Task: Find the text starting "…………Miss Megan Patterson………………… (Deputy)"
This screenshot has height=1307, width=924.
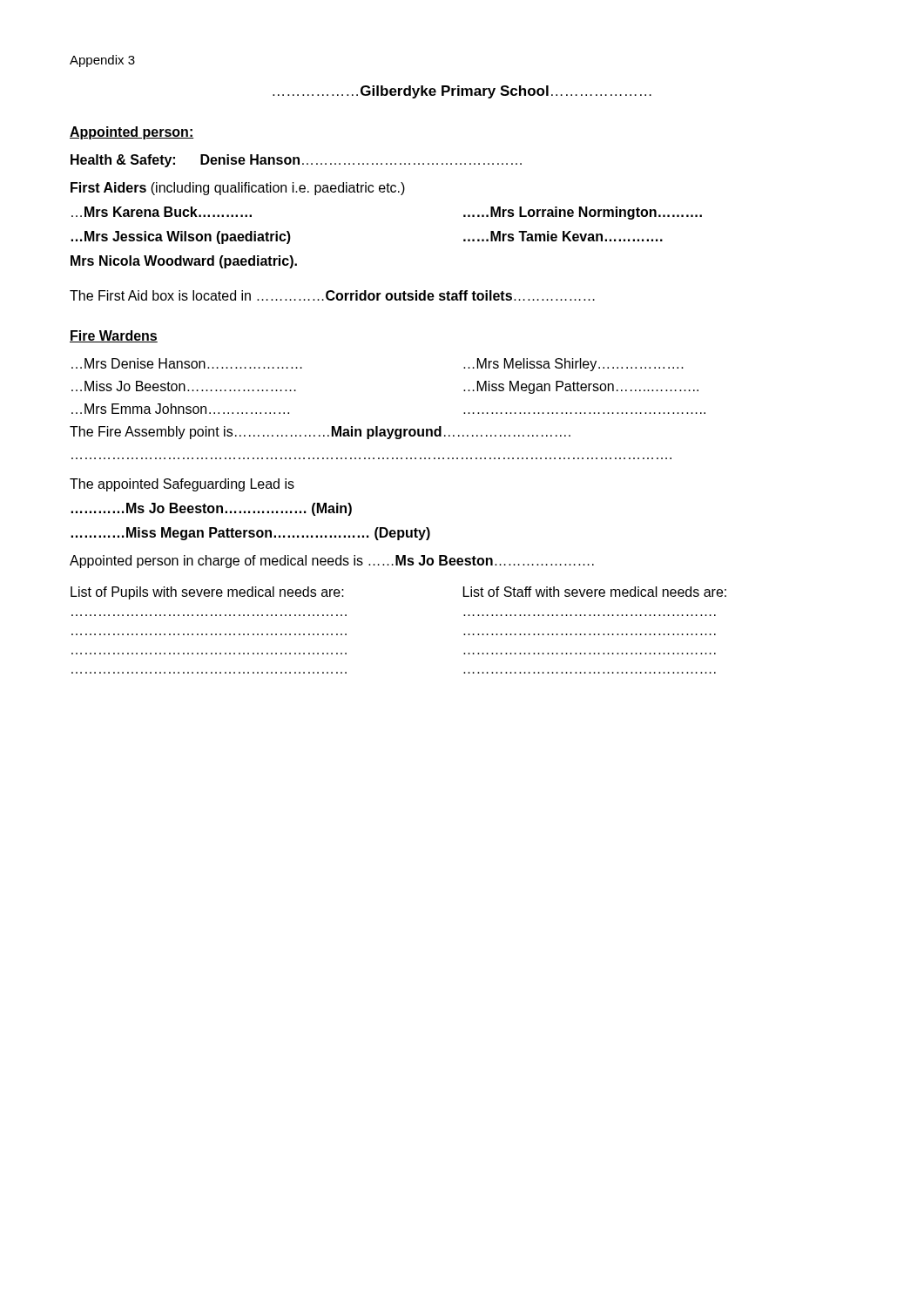Action: [x=250, y=533]
